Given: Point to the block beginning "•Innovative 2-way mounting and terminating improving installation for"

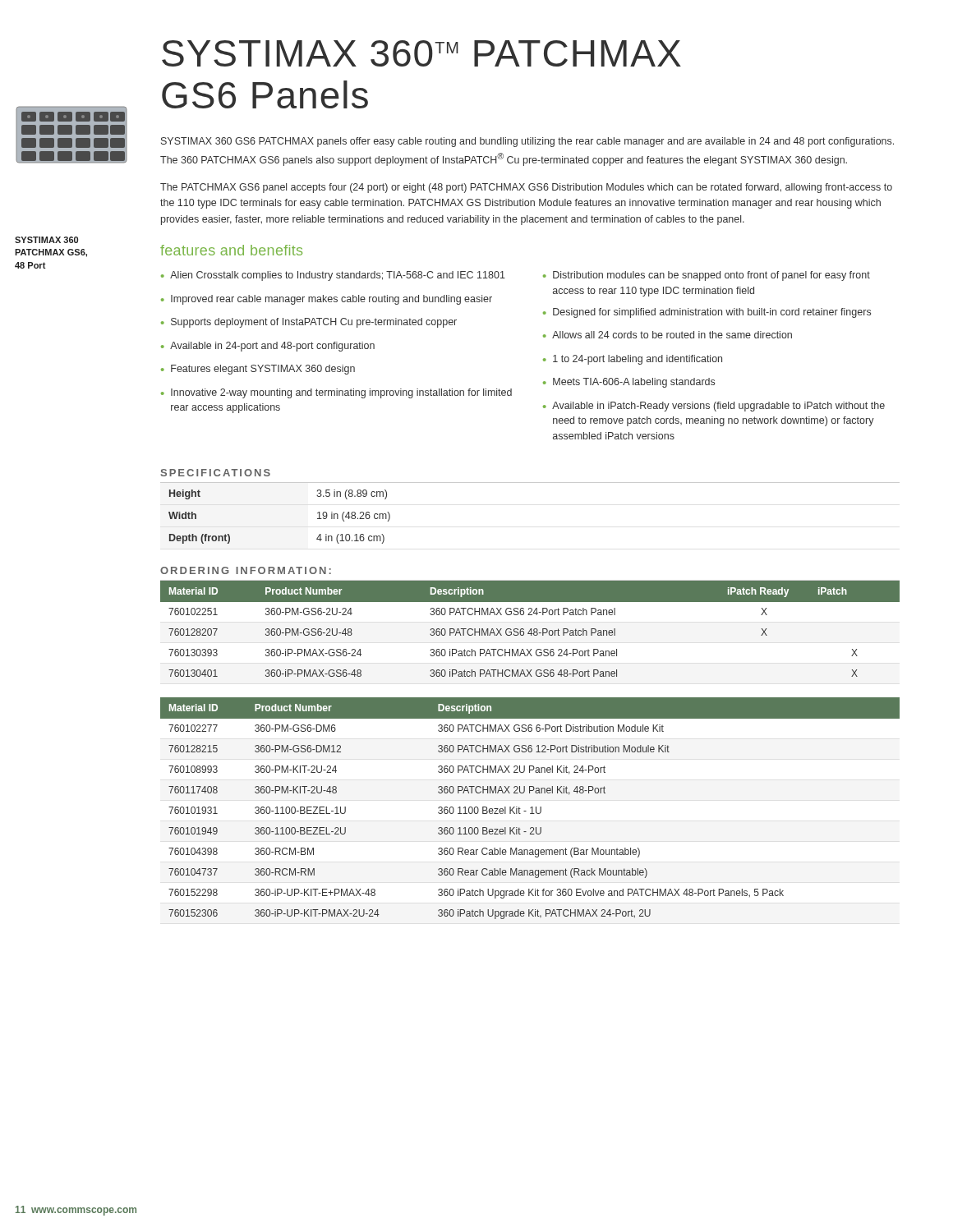Looking at the screenshot, I should pyautogui.click(x=339, y=400).
